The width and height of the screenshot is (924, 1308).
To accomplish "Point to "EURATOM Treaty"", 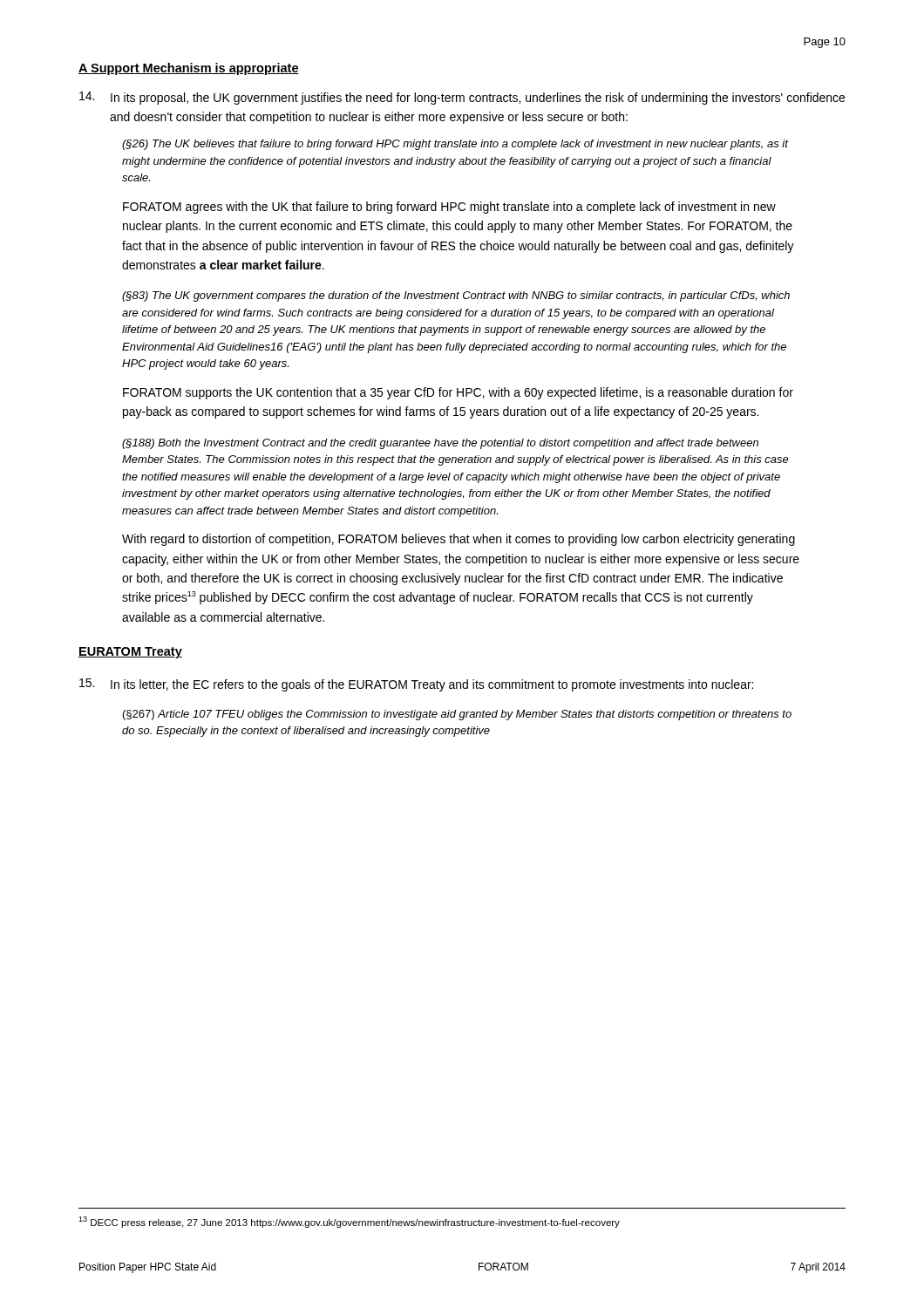I will [x=130, y=652].
